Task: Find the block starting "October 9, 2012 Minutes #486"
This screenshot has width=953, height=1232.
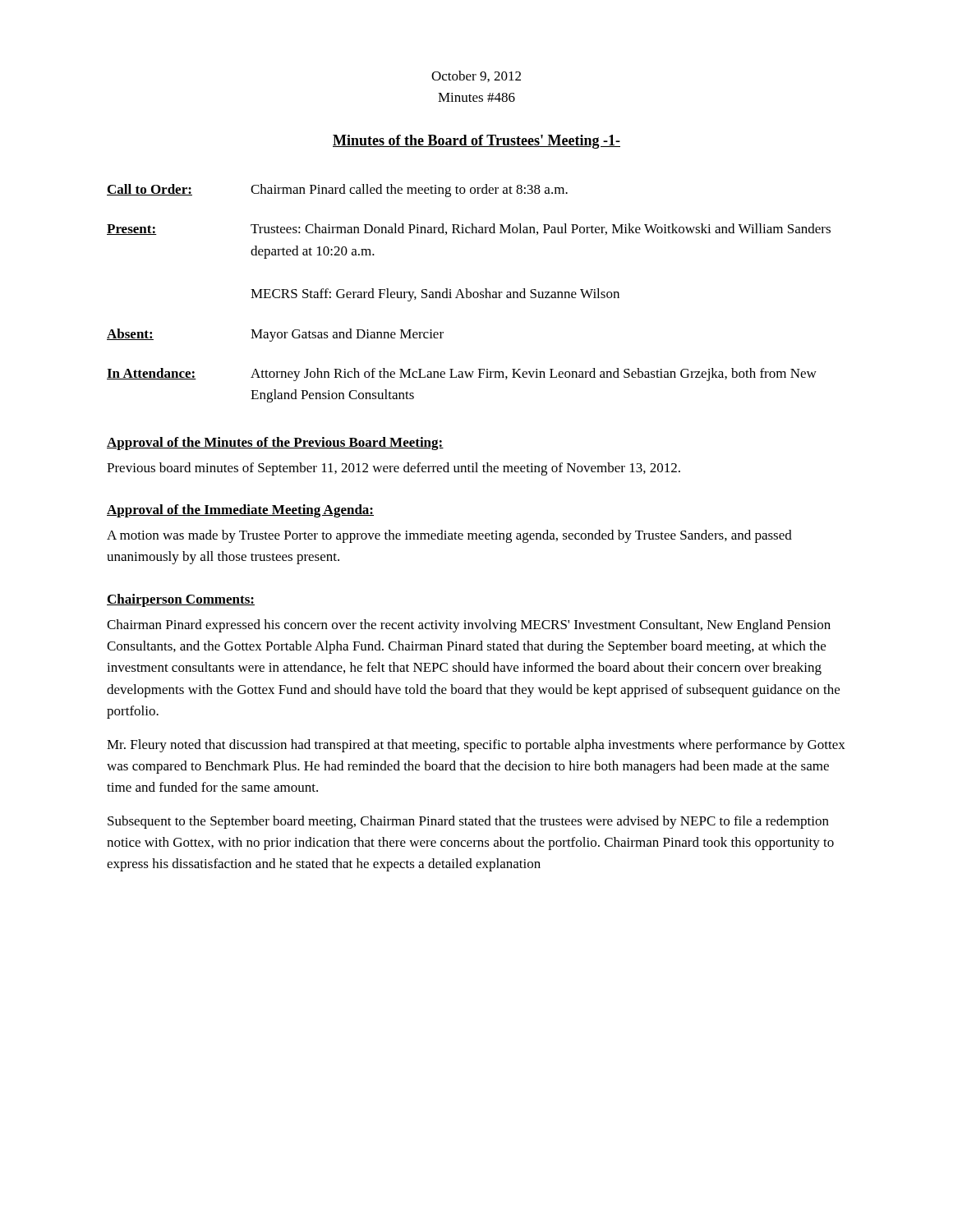Action: pos(476,86)
